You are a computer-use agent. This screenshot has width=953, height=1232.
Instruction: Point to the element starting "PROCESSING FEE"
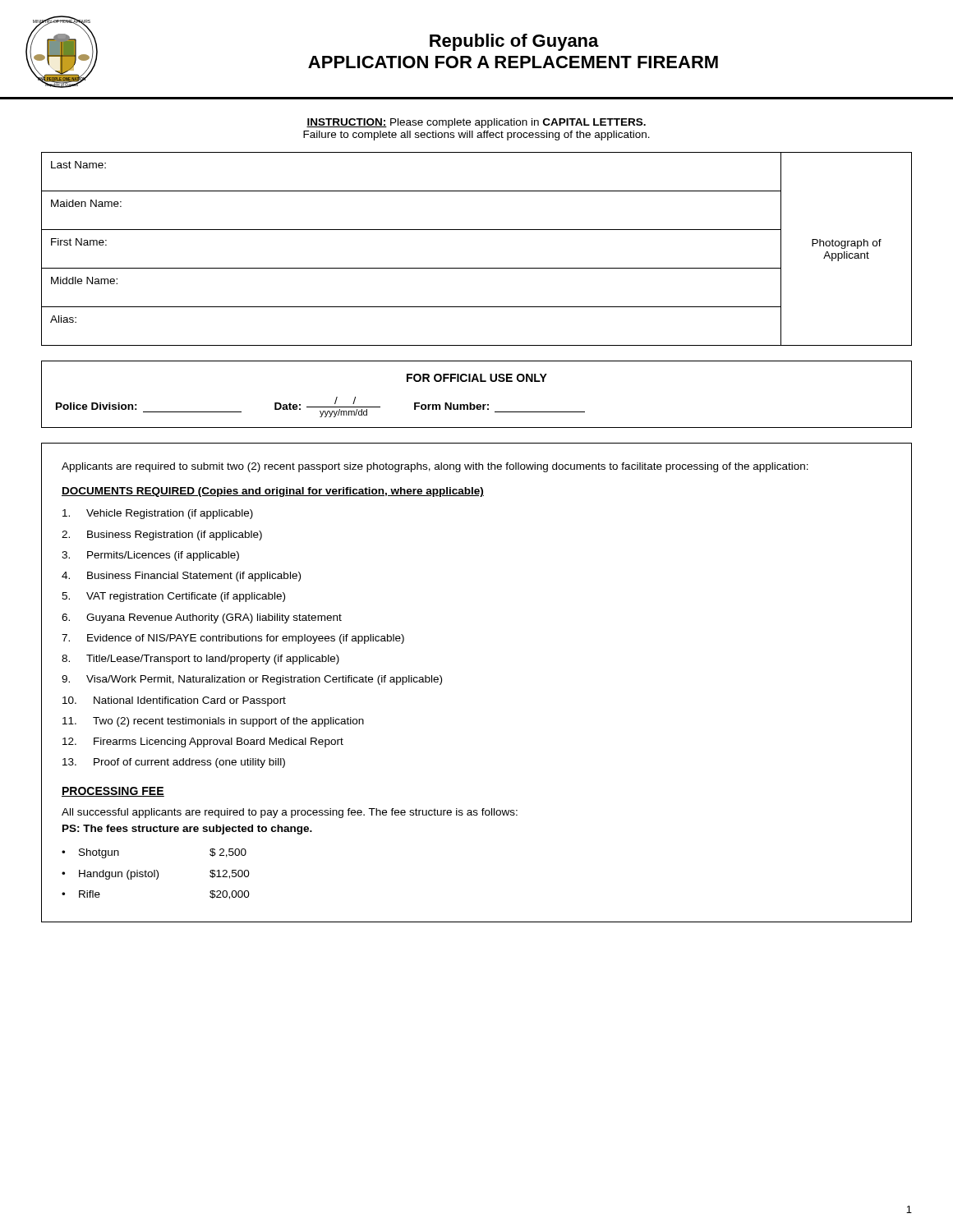click(x=113, y=791)
